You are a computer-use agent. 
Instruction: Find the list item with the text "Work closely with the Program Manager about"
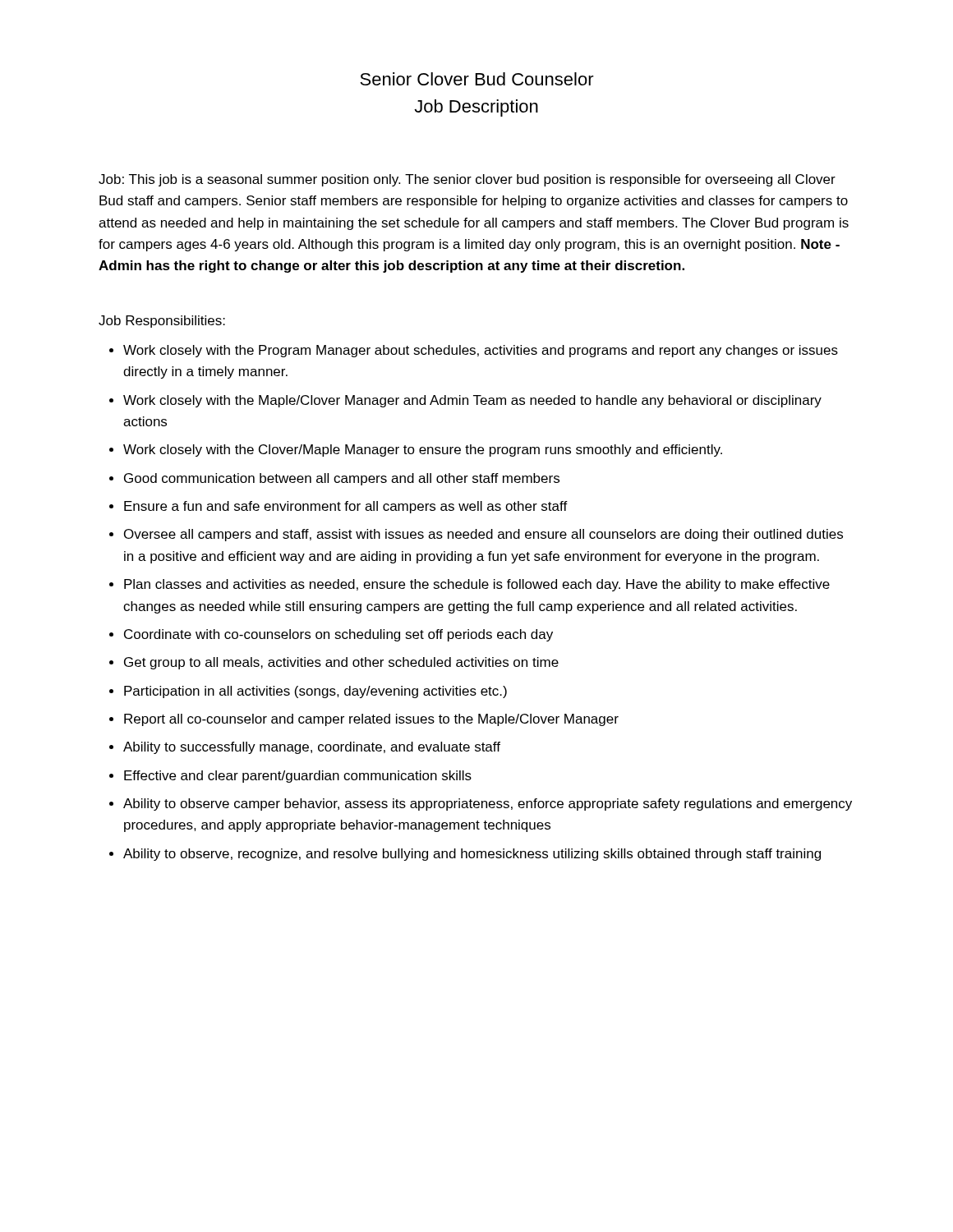481,361
